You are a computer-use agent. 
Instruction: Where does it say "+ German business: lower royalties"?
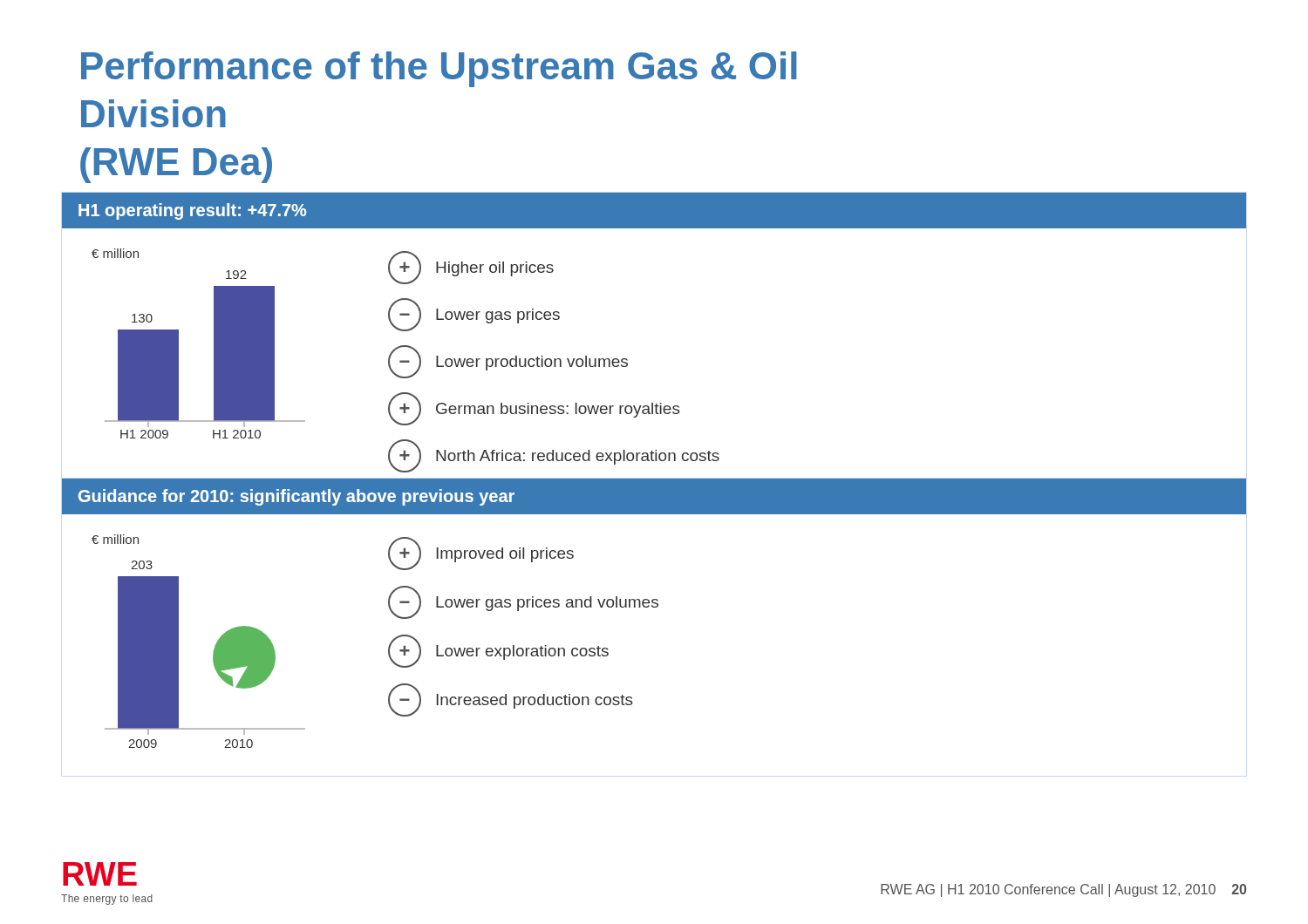534,409
